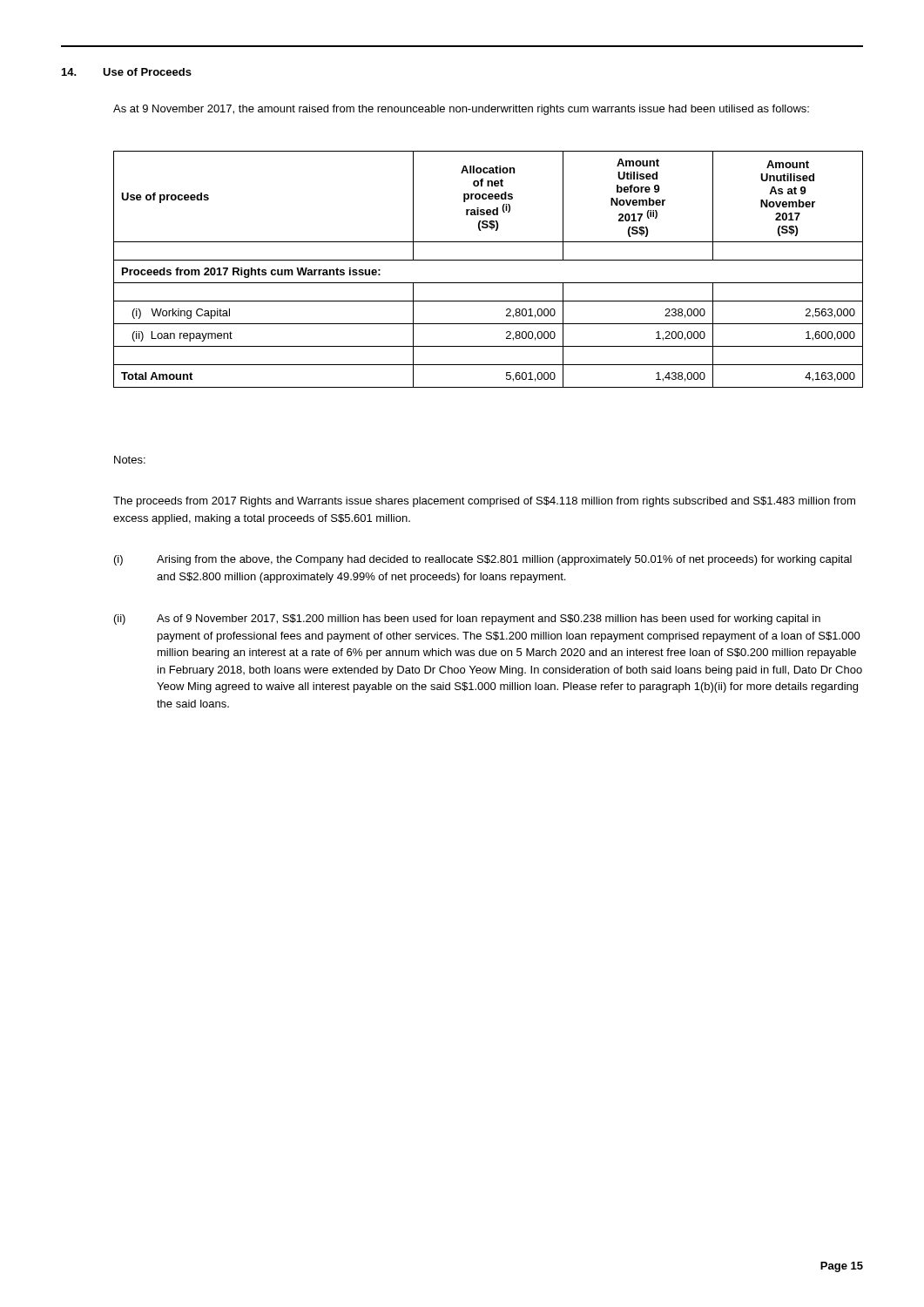Locate the block of text that opens with "(ii) As of 9 November"
The height and width of the screenshot is (1307, 924).
(488, 661)
